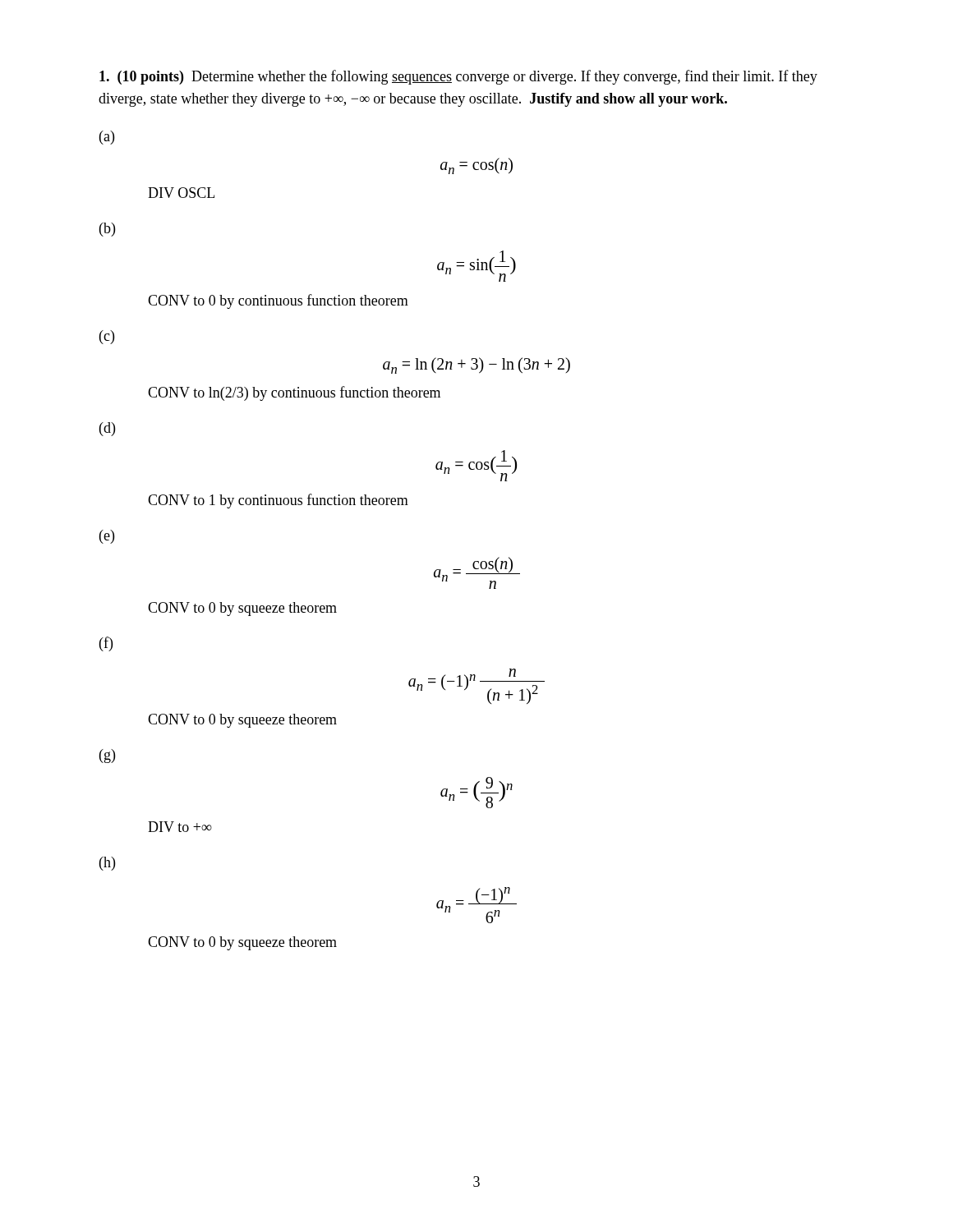Screen dimensions: 1232x953
Task: Select the text block with the text "CONV to ln(2/3) by continuous function"
Action: [x=294, y=393]
